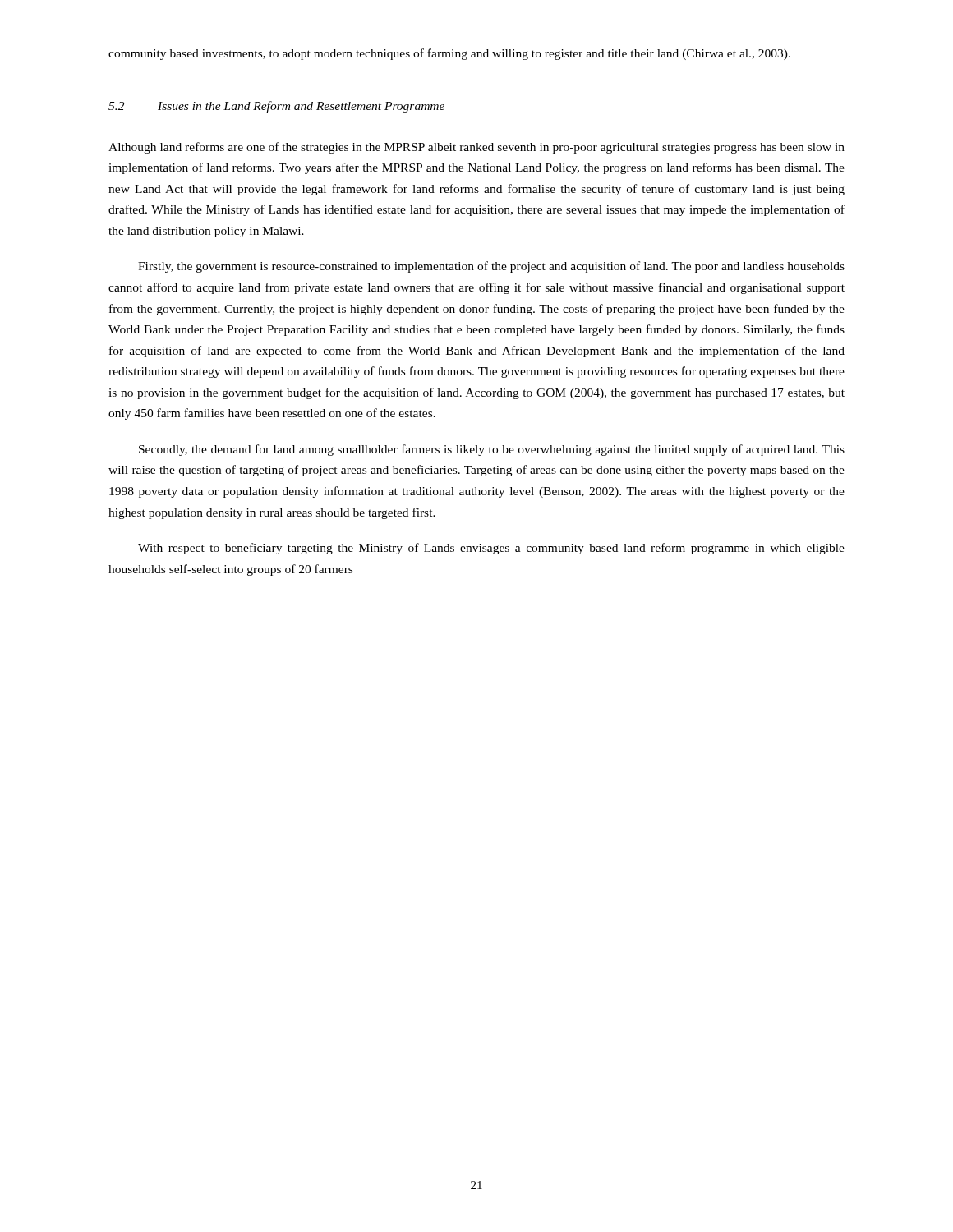This screenshot has width=953, height=1232.
Task: Select the element starting "Although land reforms are one"
Action: pyautogui.click(x=476, y=358)
